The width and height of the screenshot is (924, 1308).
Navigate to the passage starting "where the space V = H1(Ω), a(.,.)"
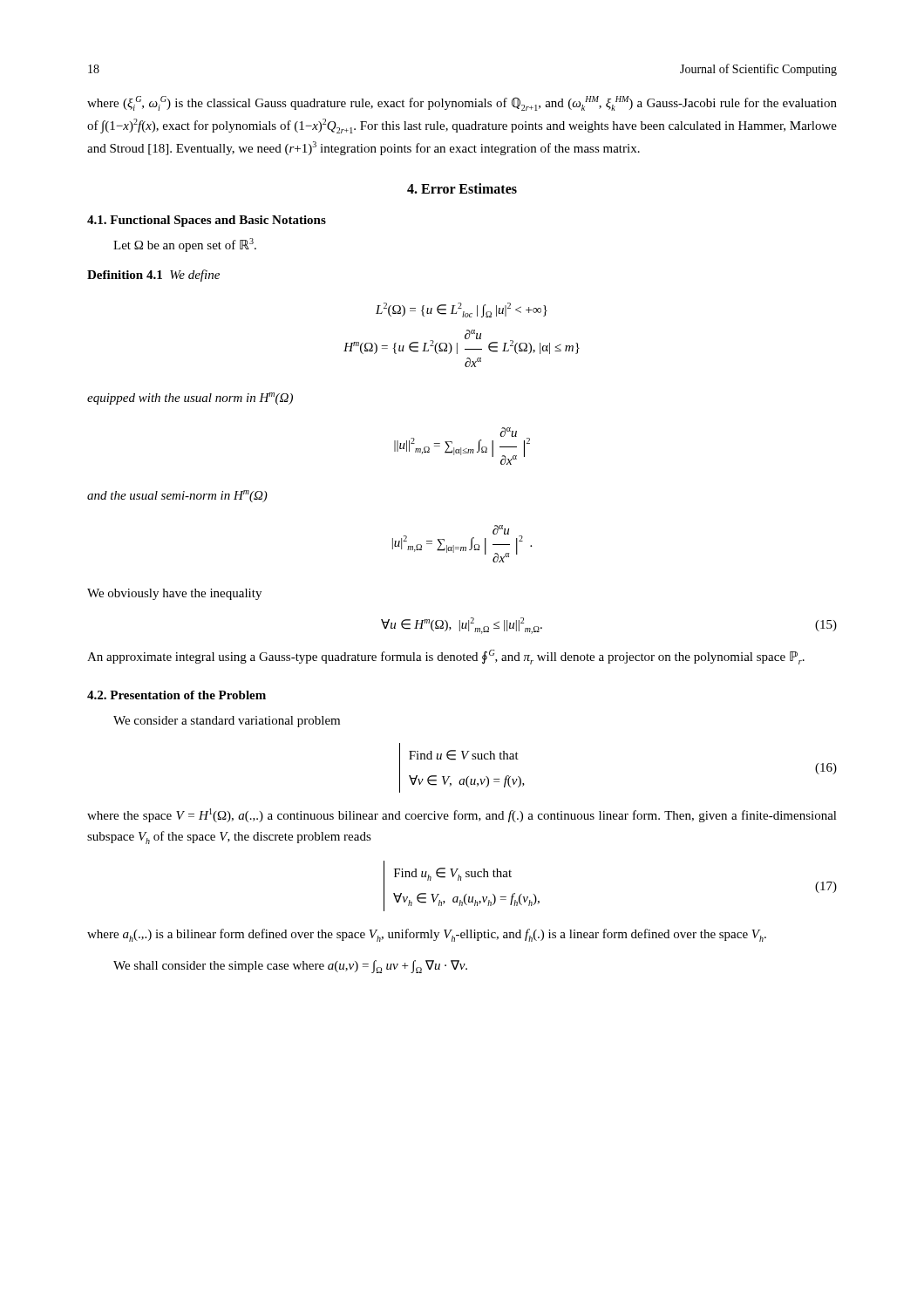click(462, 826)
